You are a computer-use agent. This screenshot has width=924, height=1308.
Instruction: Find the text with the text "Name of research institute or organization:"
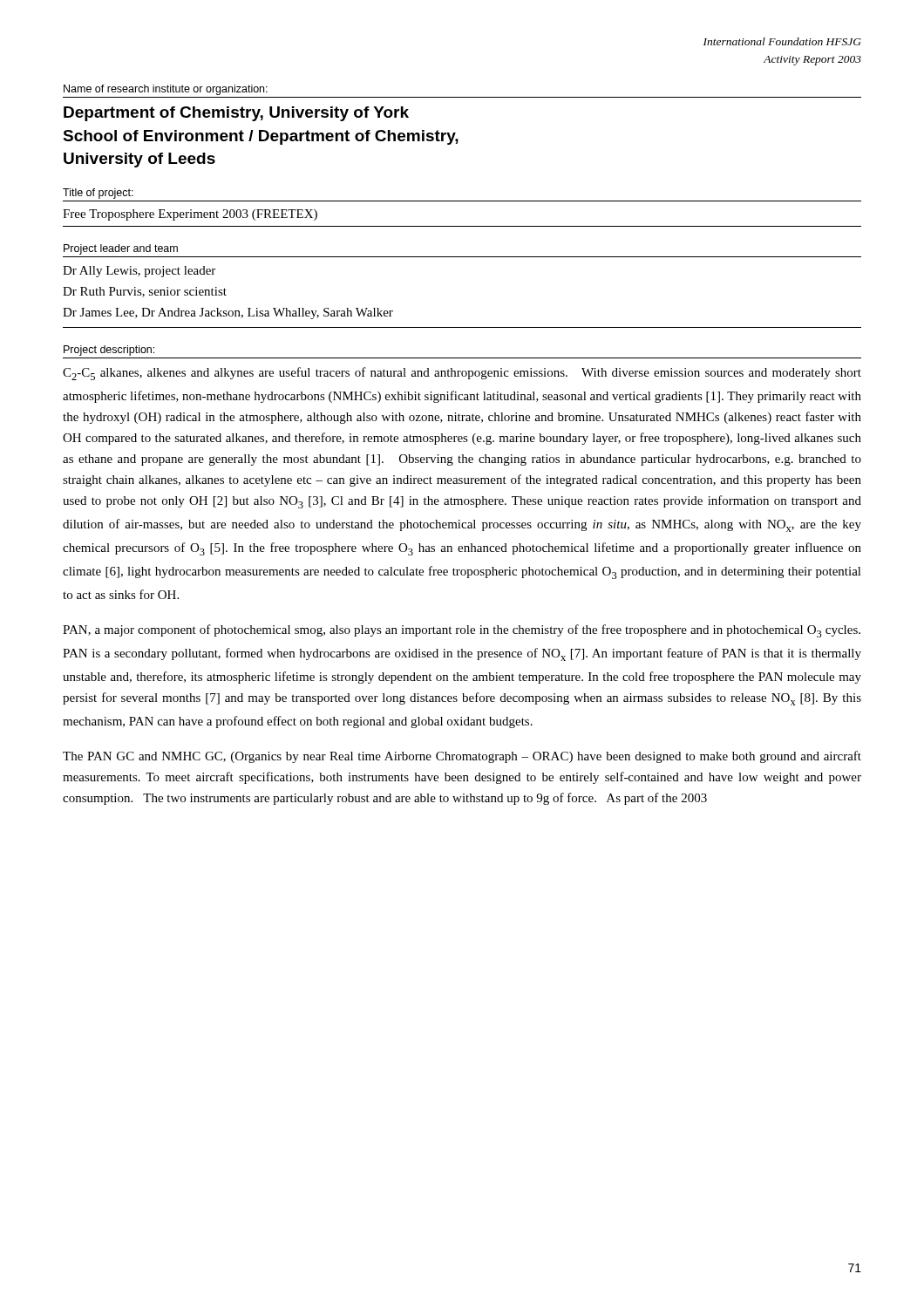pos(165,89)
